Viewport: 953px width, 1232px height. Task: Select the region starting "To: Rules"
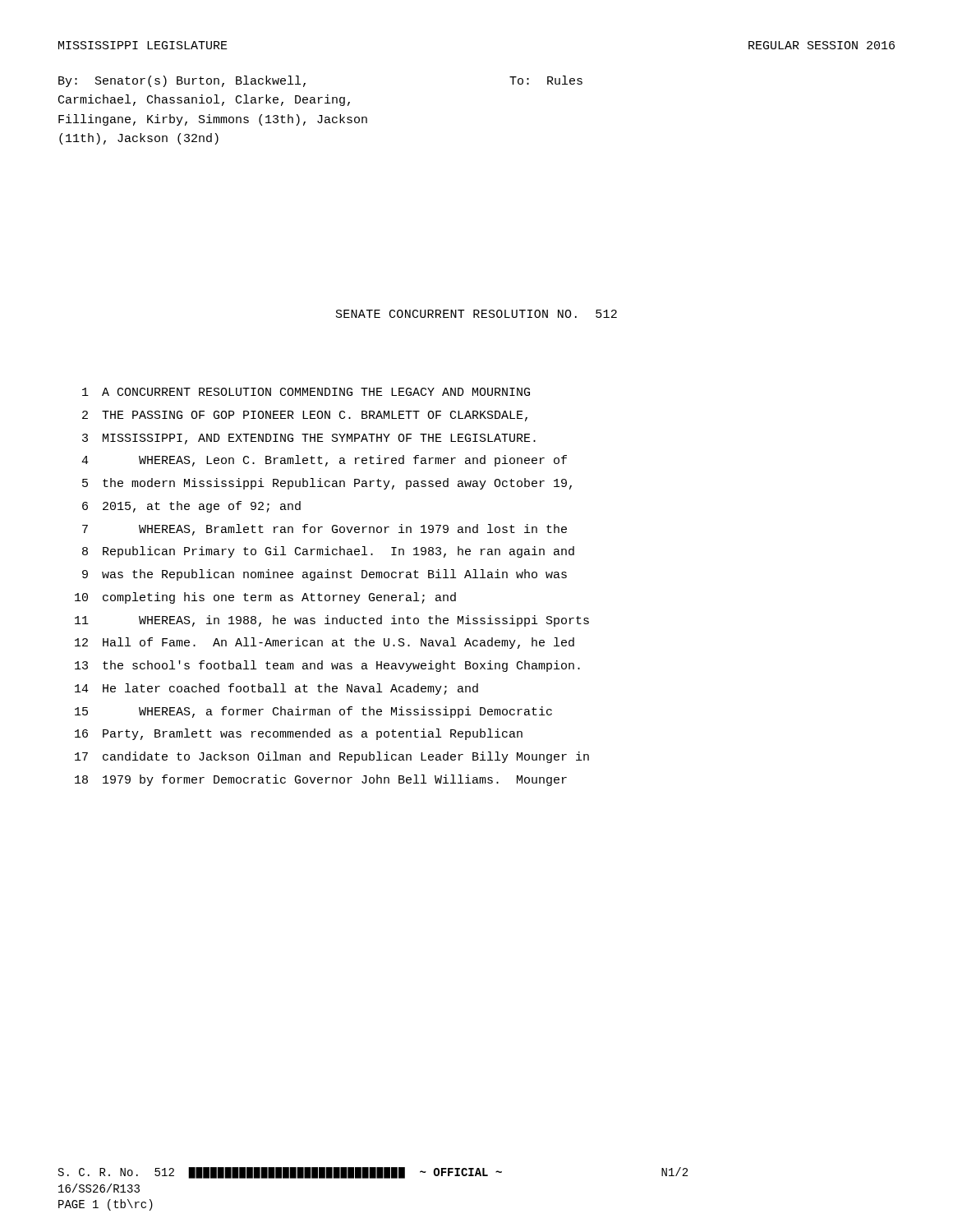pyautogui.click(x=546, y=82)
